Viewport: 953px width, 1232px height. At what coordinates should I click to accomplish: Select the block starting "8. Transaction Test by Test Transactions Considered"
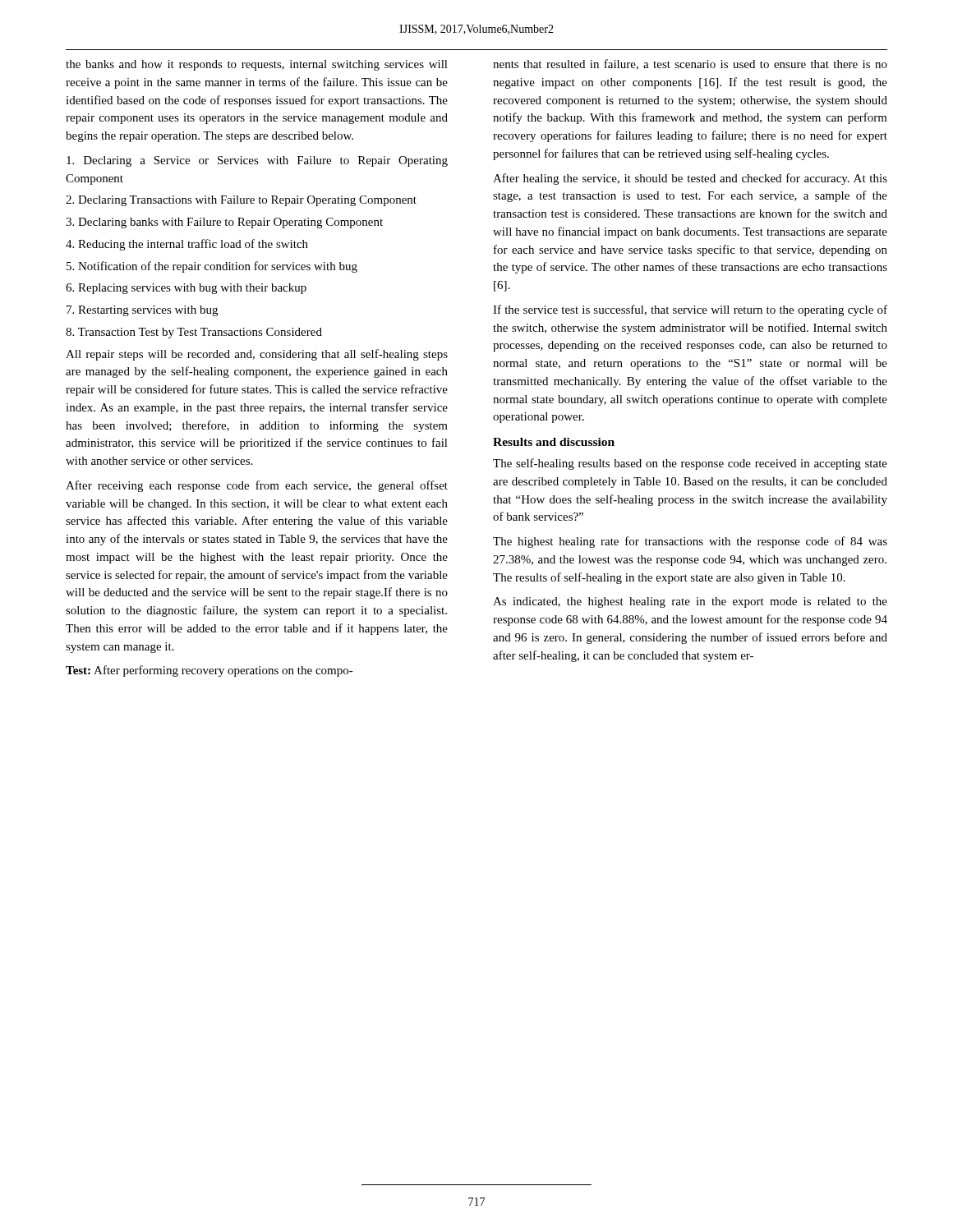click(x=194, y=332)
